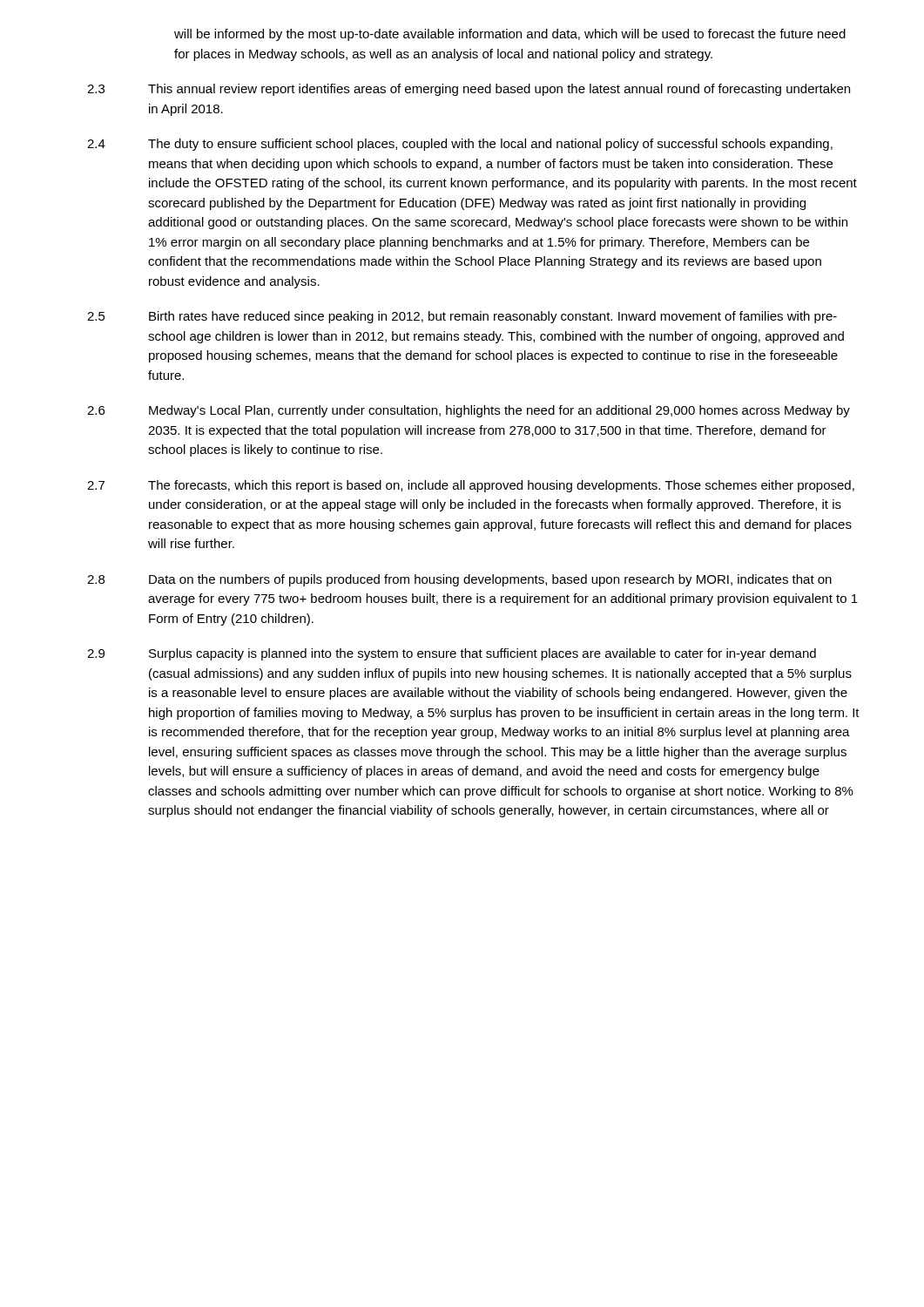
Task: Find the list item containing "2.3 This annual review"
Action: (474, 99)
